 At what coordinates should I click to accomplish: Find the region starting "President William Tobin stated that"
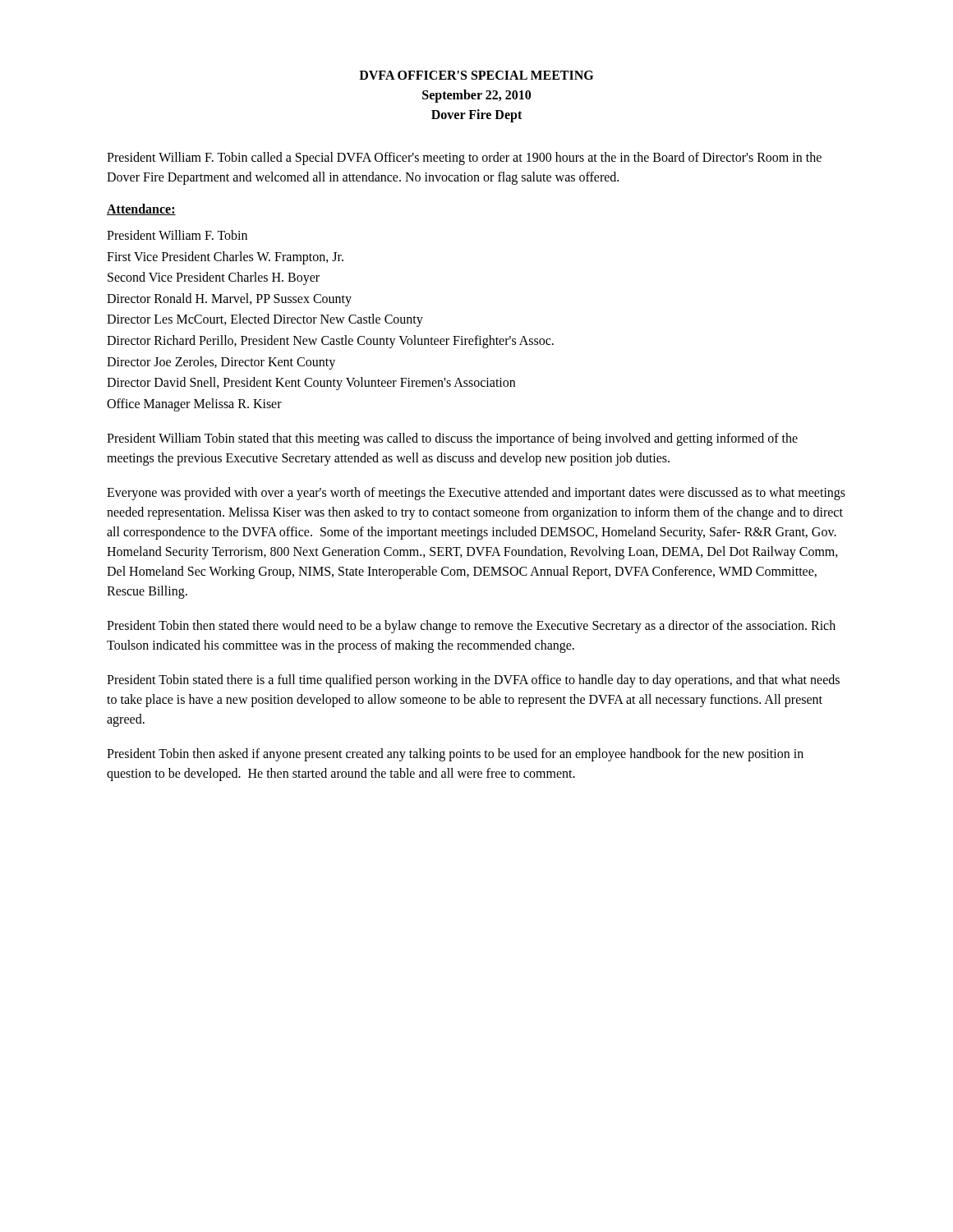452,448
